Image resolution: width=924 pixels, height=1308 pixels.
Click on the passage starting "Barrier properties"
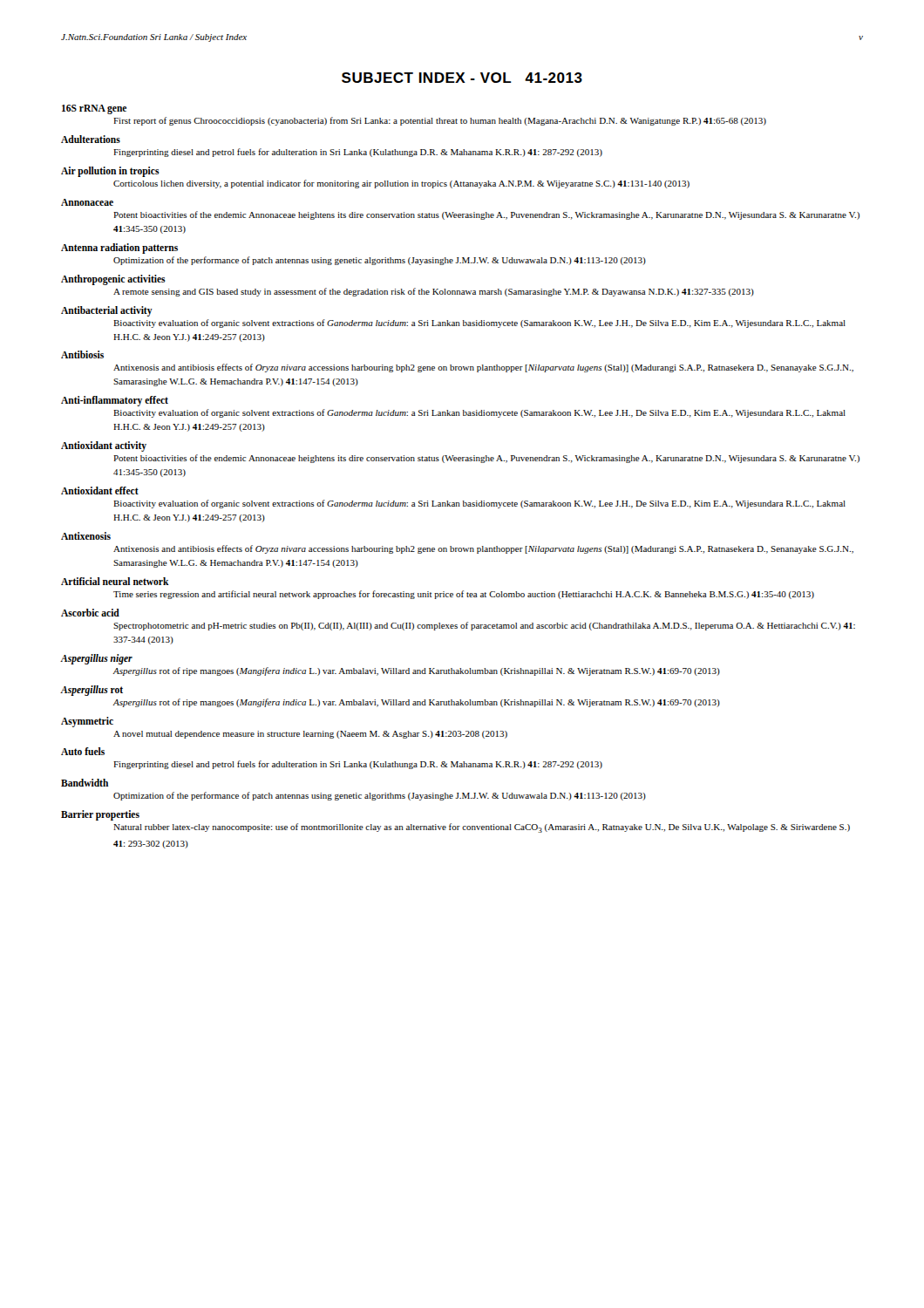coord(100,815)
